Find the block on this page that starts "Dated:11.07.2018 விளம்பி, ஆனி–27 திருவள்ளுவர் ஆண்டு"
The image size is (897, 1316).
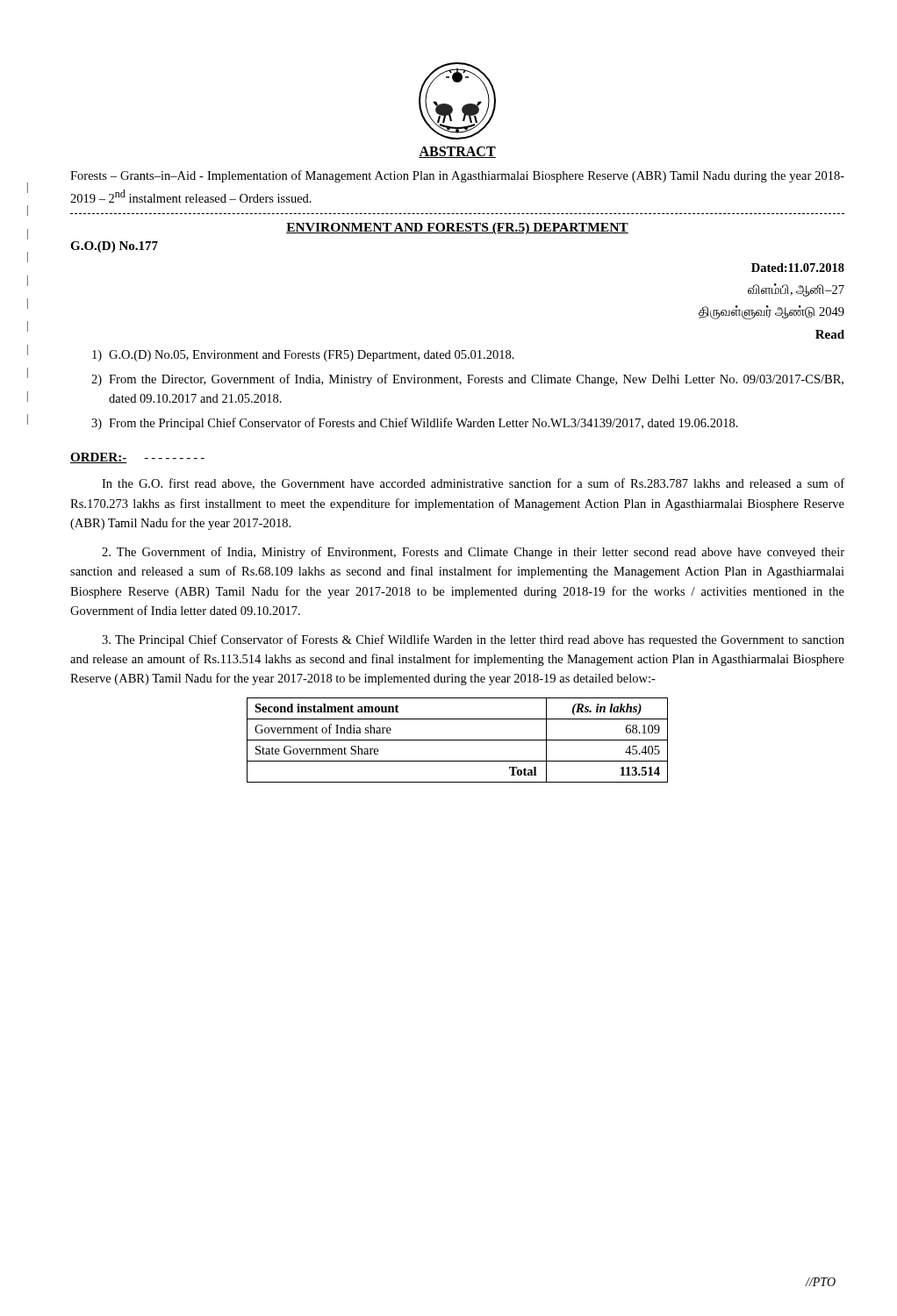(x=771, y=289)
